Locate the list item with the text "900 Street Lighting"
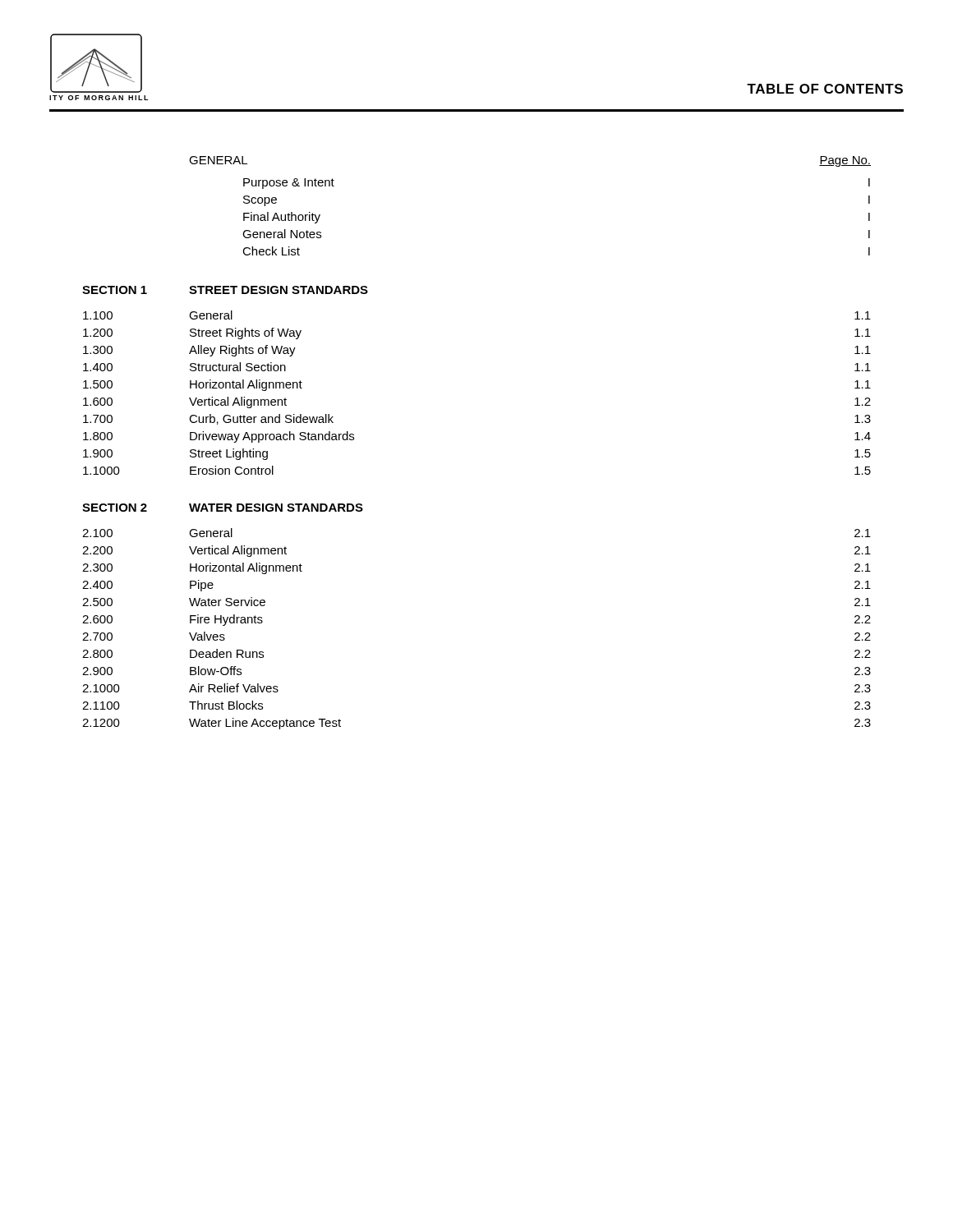953x1232 pixels. coord(96,454)
